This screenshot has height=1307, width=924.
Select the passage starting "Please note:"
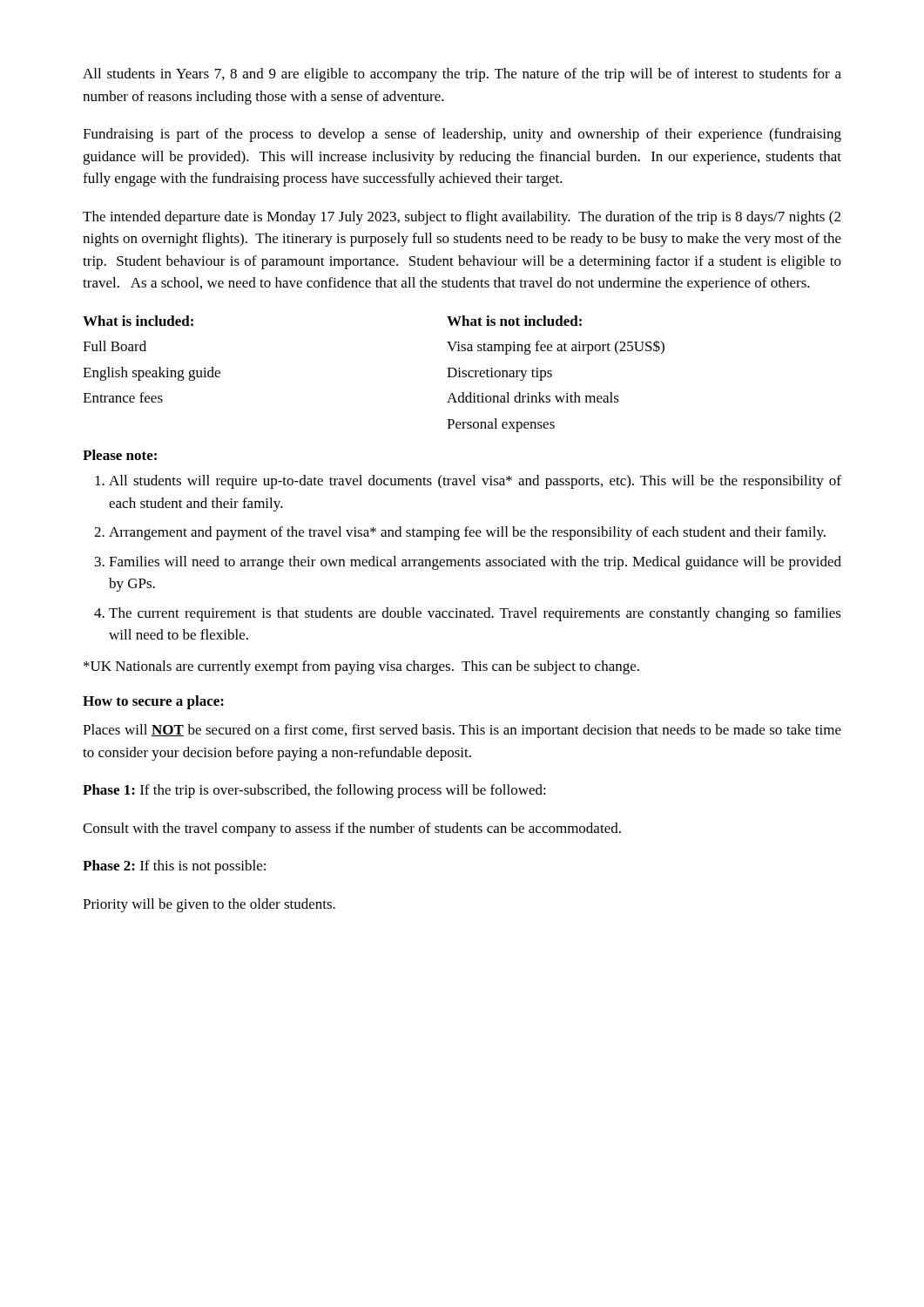(120, 455)
